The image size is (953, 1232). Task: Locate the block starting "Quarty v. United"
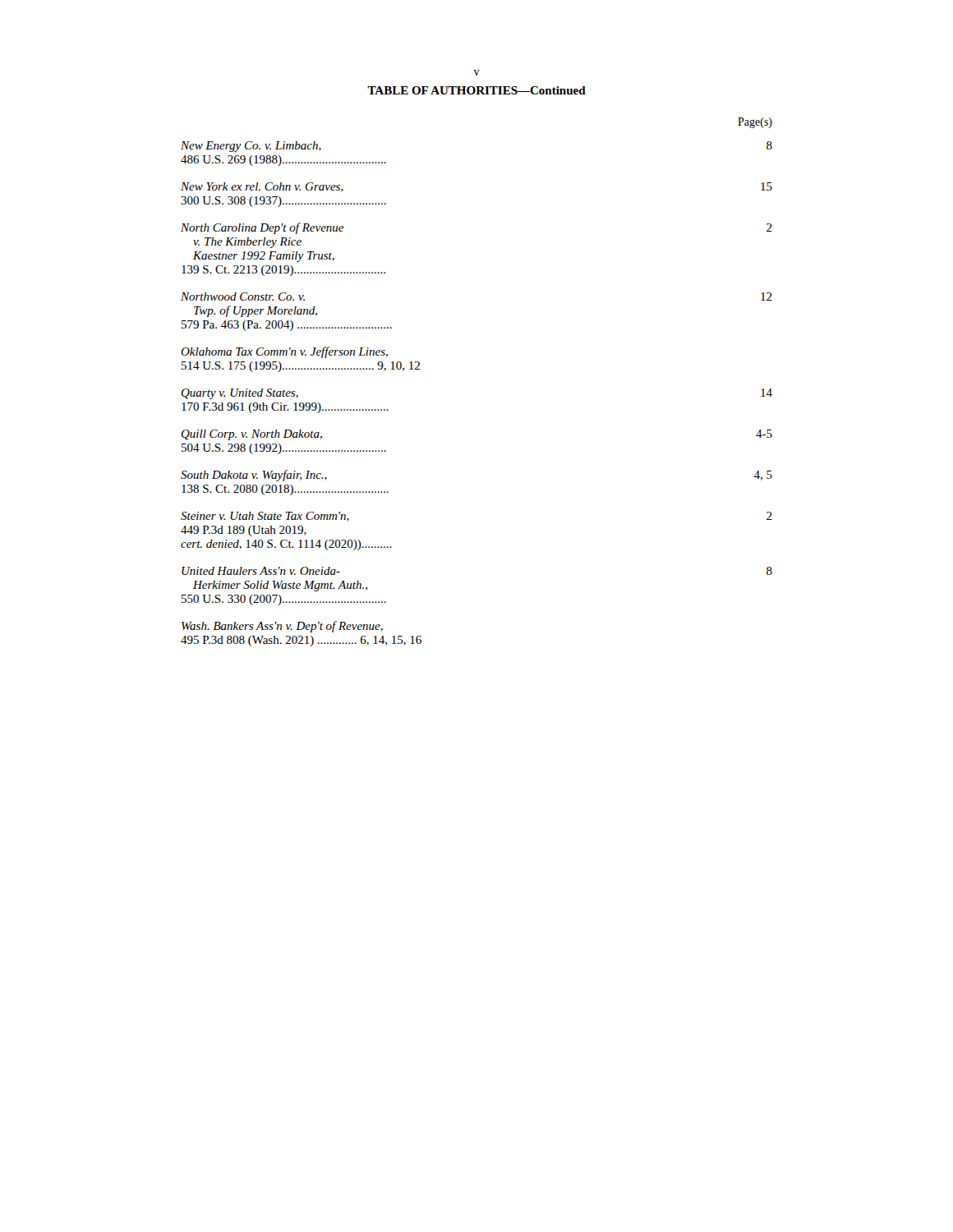pos(237,394)
